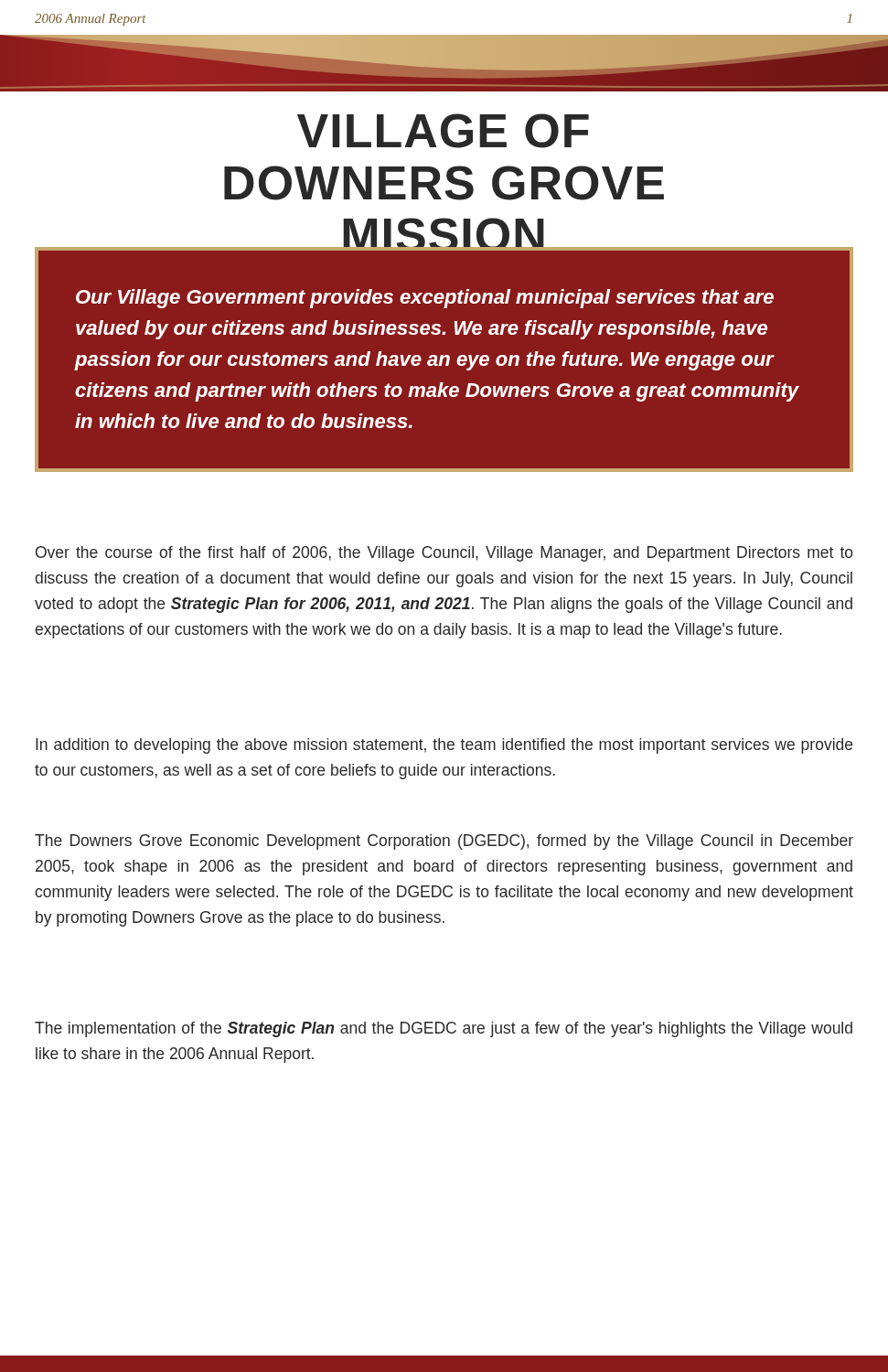Navigate to the text starting "In addition to developing the above mission statement,"

[x=444, y=757]
